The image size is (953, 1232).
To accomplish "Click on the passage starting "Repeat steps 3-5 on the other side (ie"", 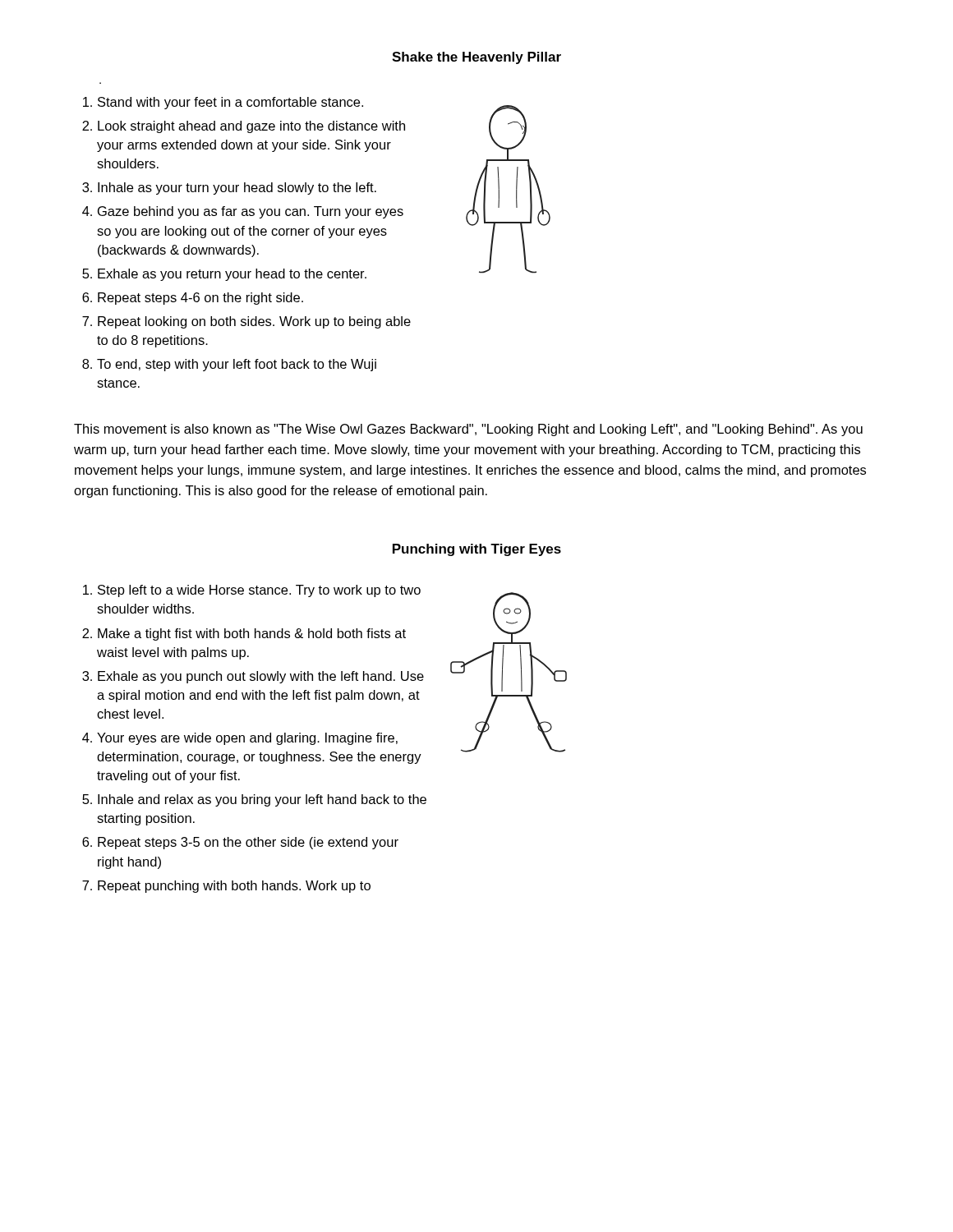I will coord(262,852).
